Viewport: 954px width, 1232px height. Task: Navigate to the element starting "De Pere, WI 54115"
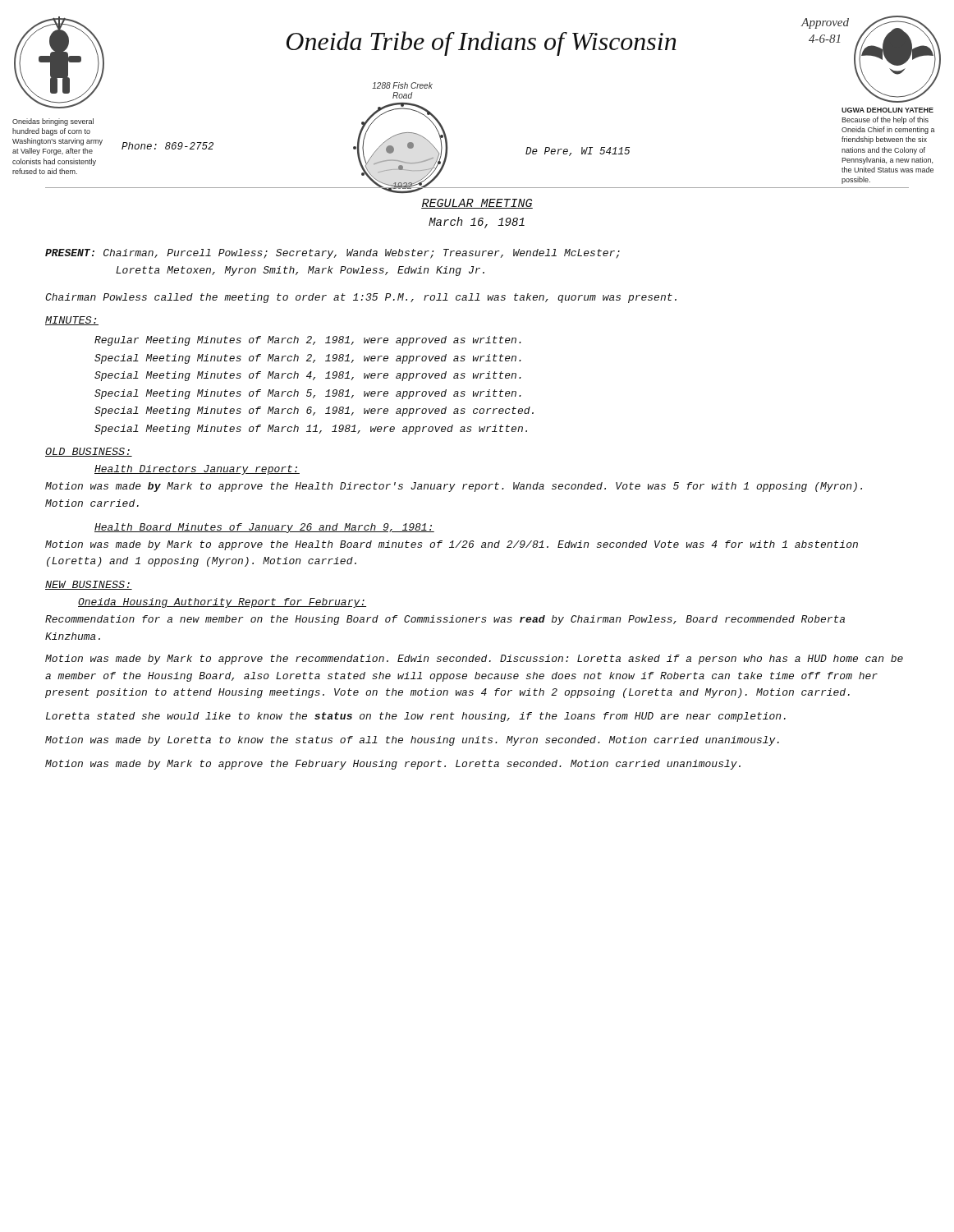click(x=578, y=152)
